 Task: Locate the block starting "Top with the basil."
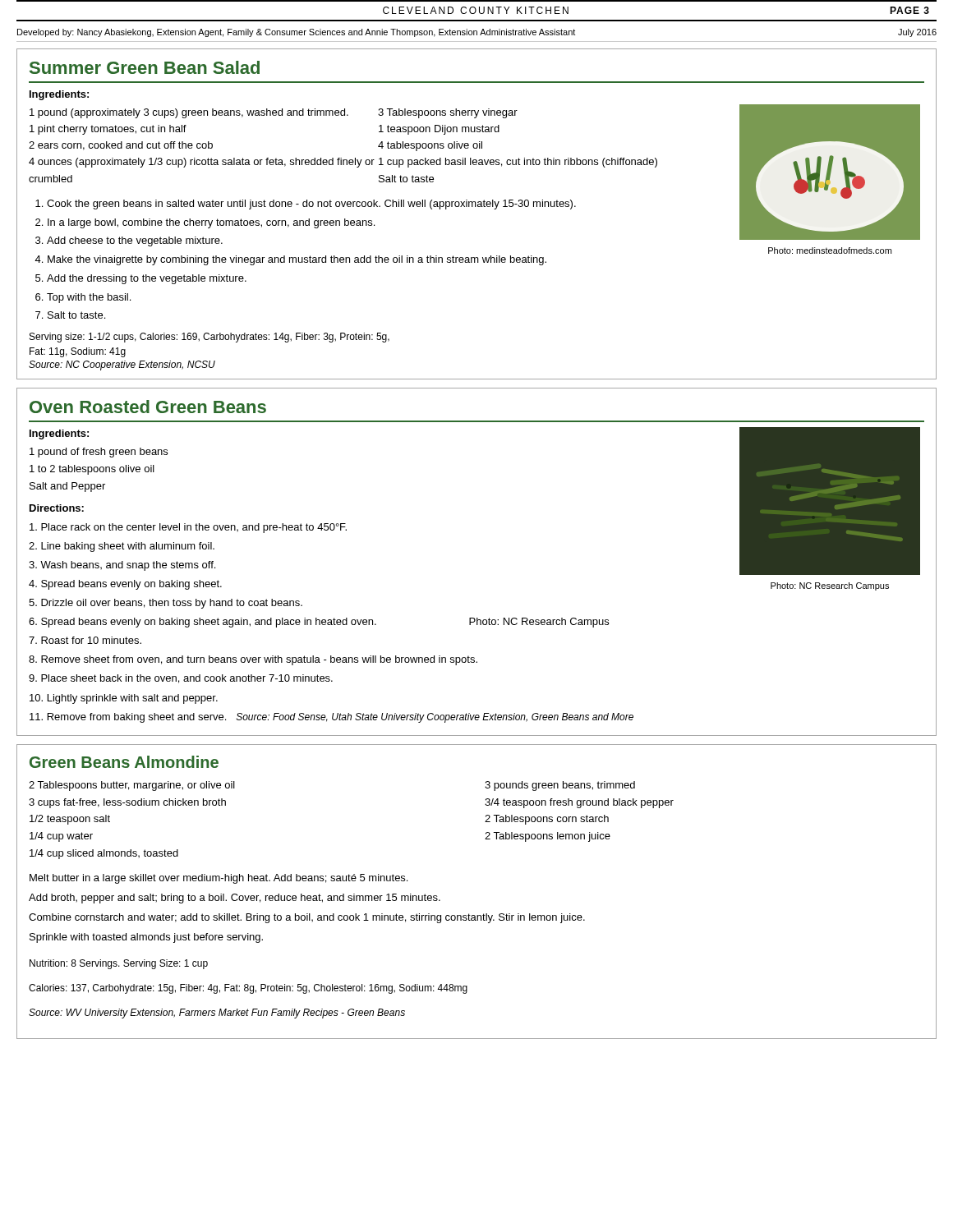[x=89, y=297]
